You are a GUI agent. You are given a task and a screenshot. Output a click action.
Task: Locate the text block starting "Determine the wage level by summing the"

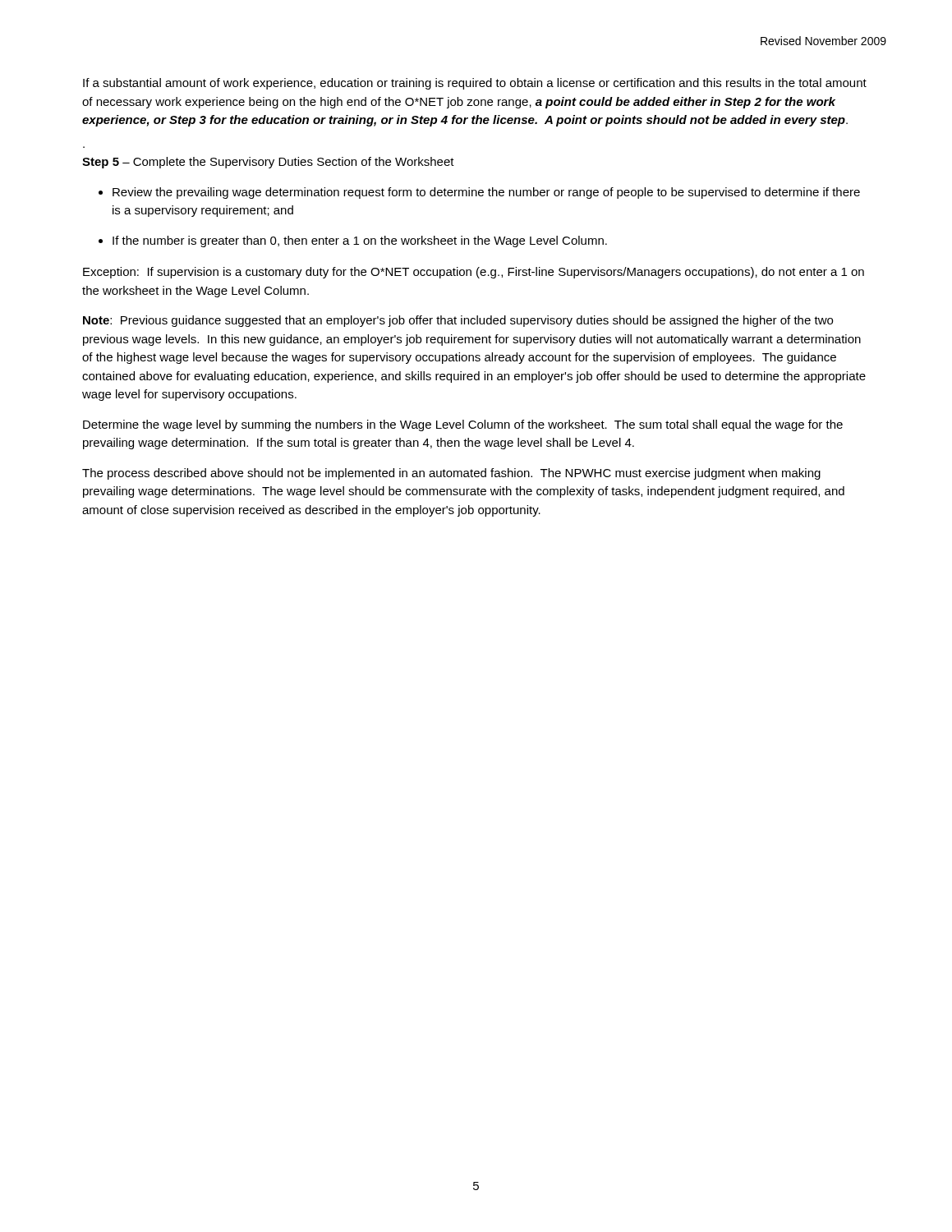click(463, 433)
